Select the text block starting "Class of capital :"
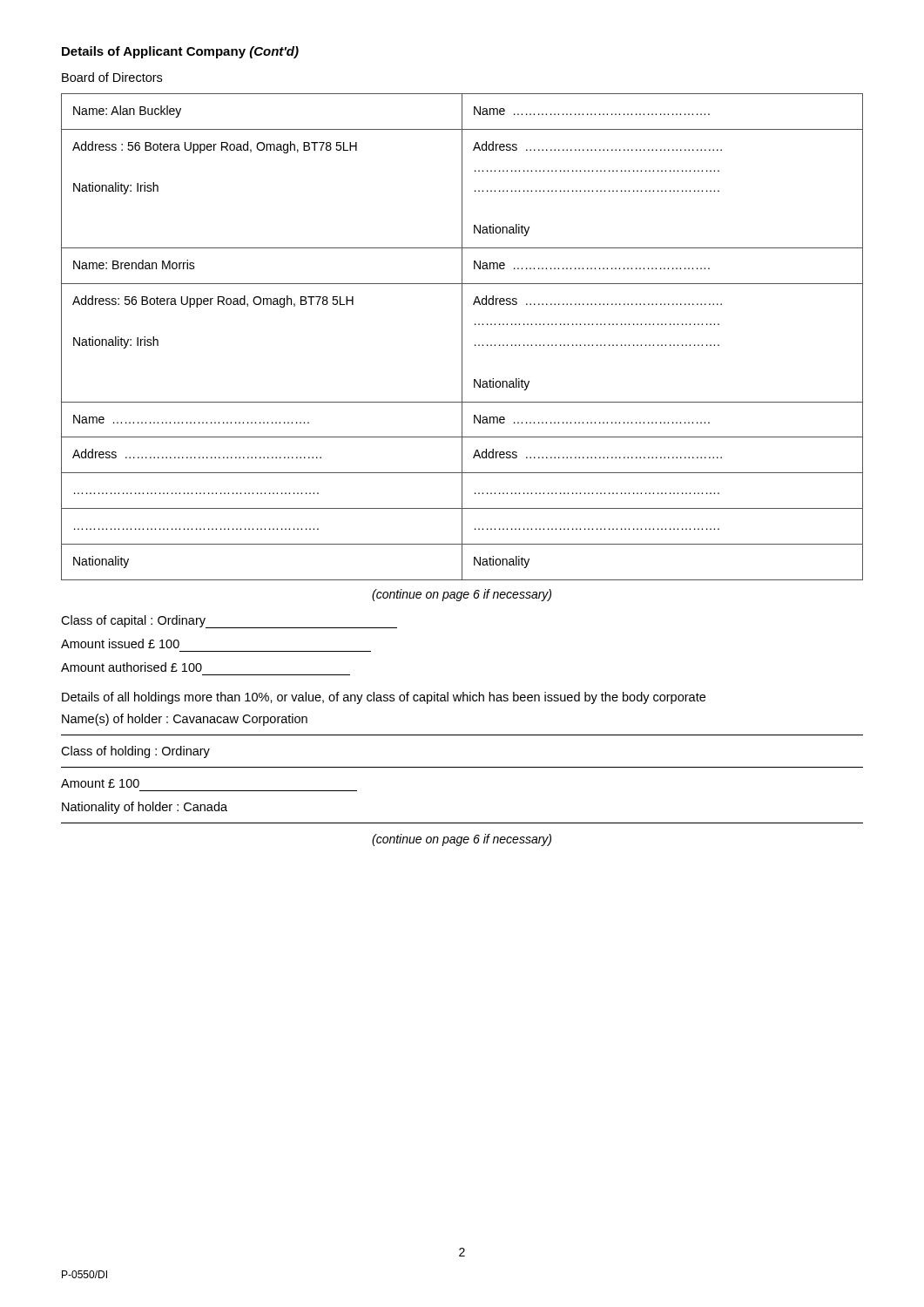924x1307 pixels. click(229, 620)
